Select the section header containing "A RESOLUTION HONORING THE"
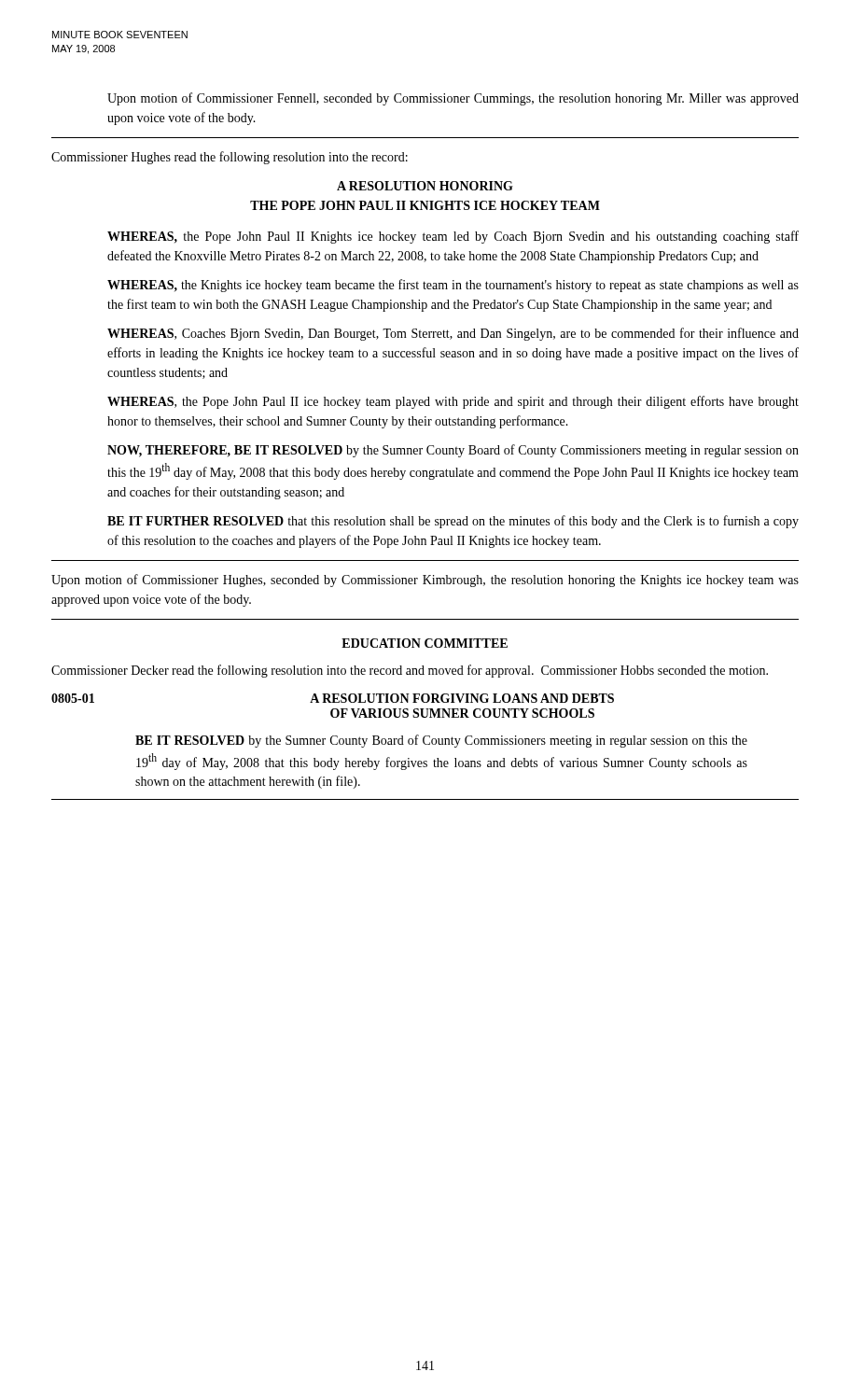This screenshot has width=850, height=1400. tap(425, 196)
